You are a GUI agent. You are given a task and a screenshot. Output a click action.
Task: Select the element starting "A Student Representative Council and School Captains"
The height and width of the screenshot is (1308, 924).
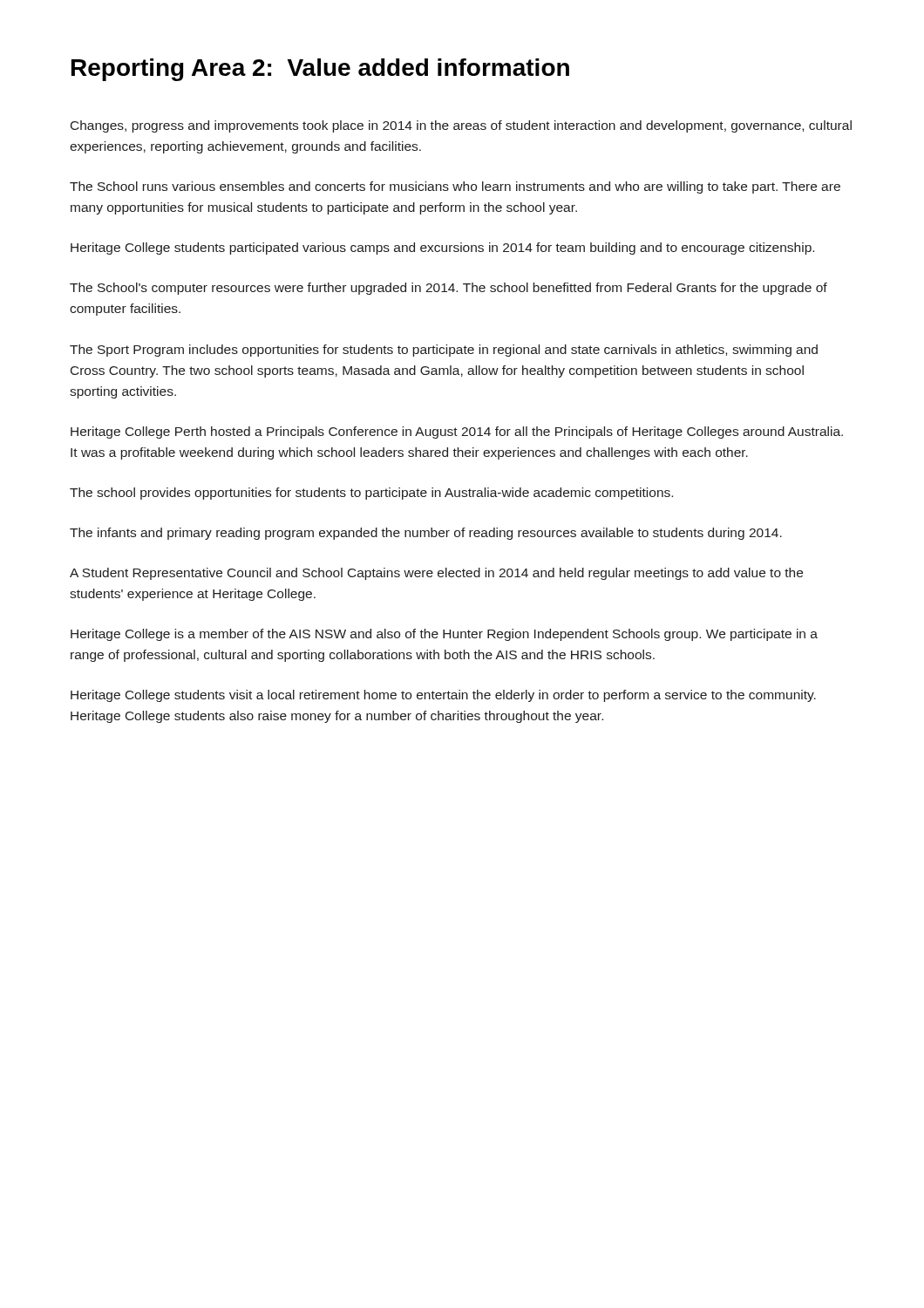437,583
